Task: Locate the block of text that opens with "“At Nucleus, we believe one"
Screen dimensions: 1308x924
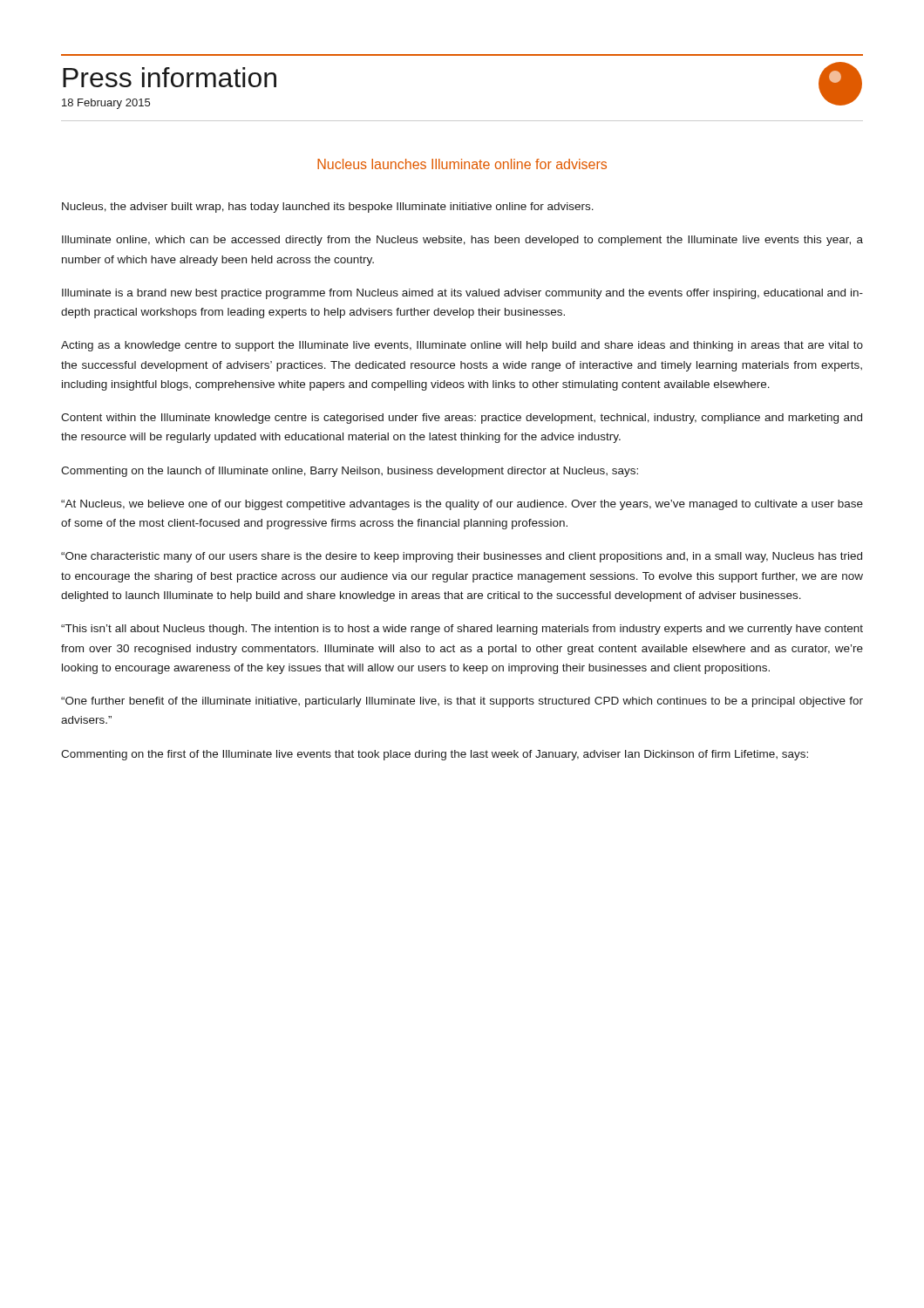Action: pyautogui.click(x=462, y=513)
